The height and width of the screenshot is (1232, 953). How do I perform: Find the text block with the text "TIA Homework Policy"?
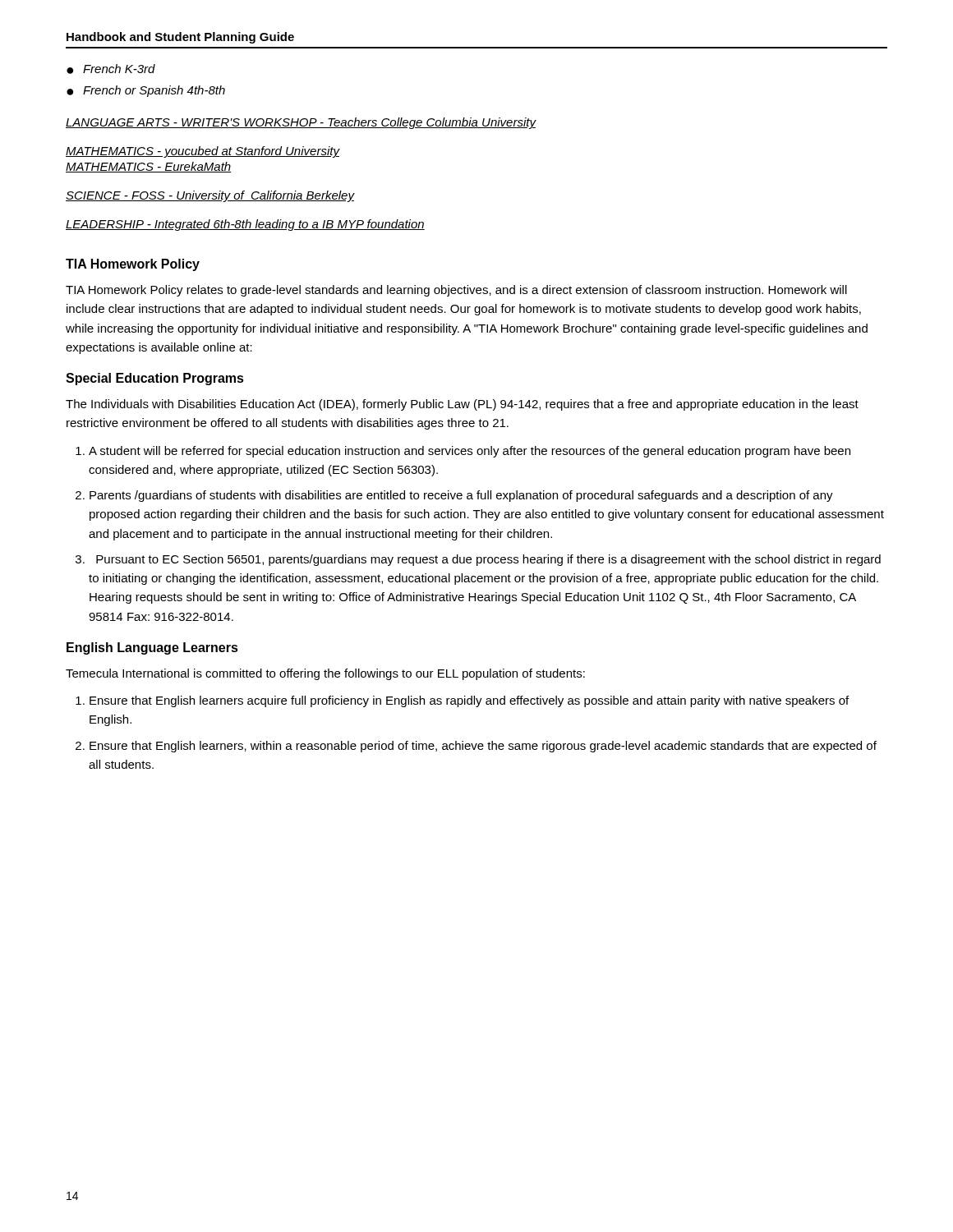467,318
